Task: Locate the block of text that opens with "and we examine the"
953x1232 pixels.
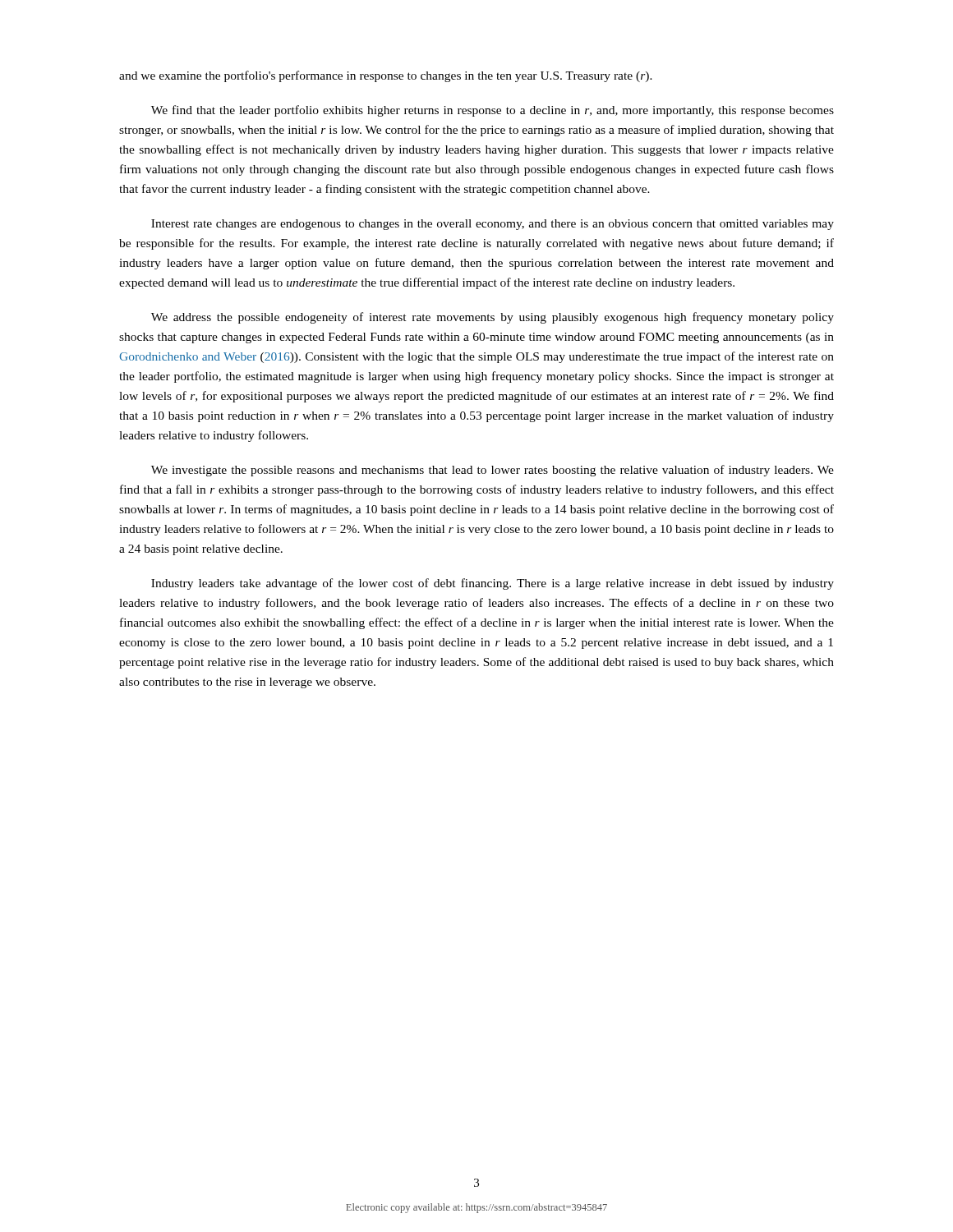Action: (386, 75)
